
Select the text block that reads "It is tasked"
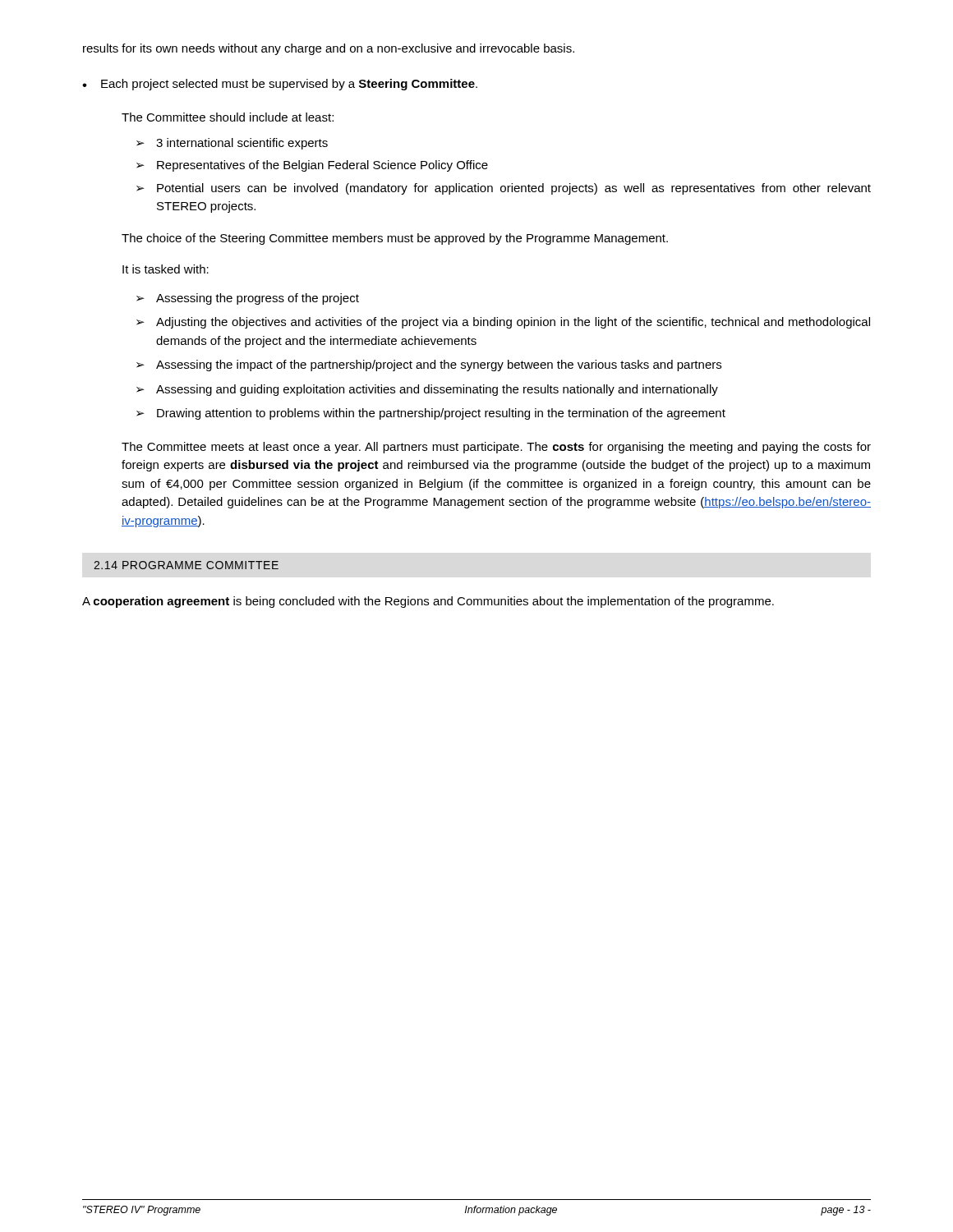pos(165,269)
